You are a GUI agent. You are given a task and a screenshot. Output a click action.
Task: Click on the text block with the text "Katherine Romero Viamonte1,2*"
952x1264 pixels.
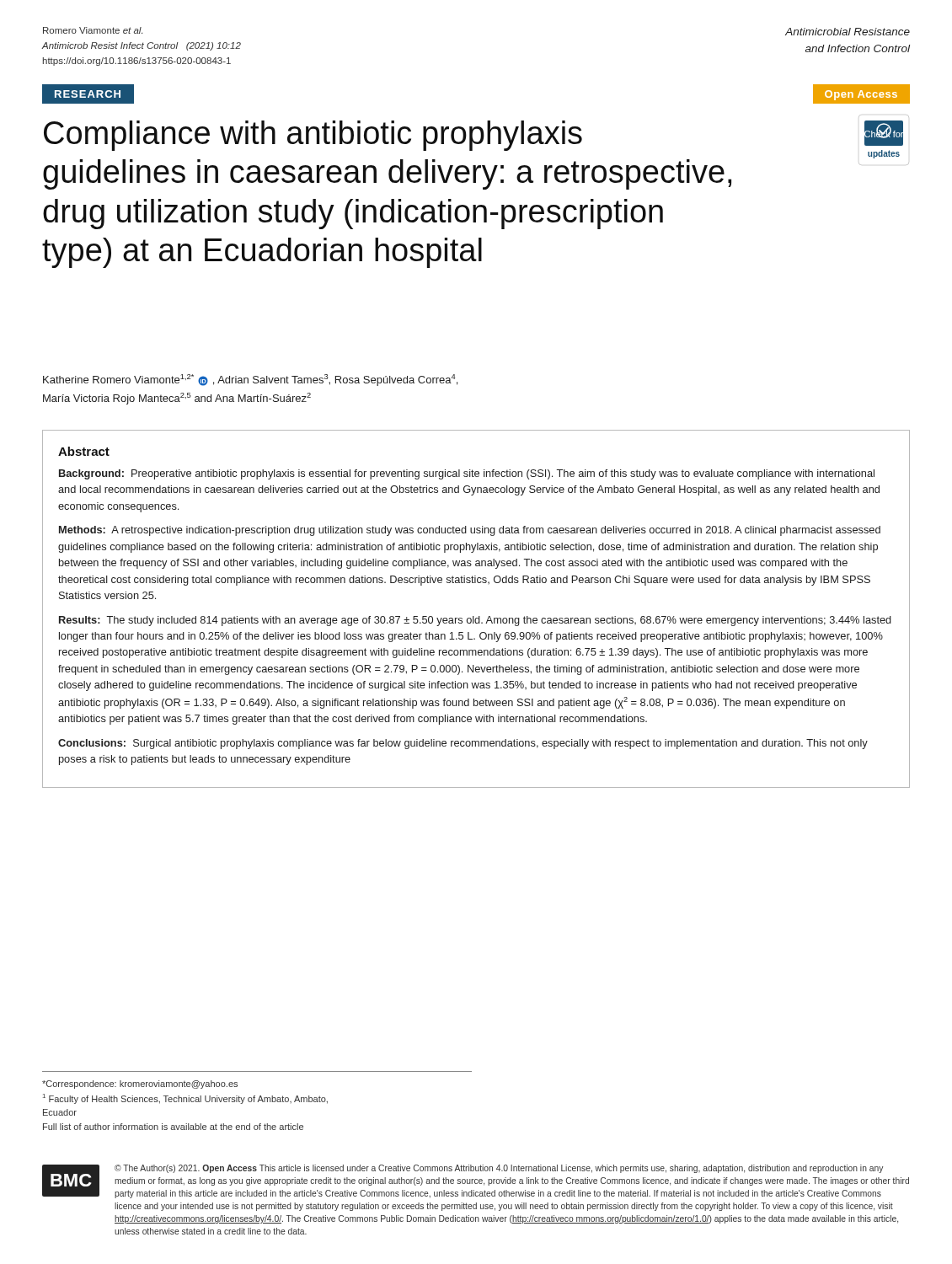(x=250, y=389)
